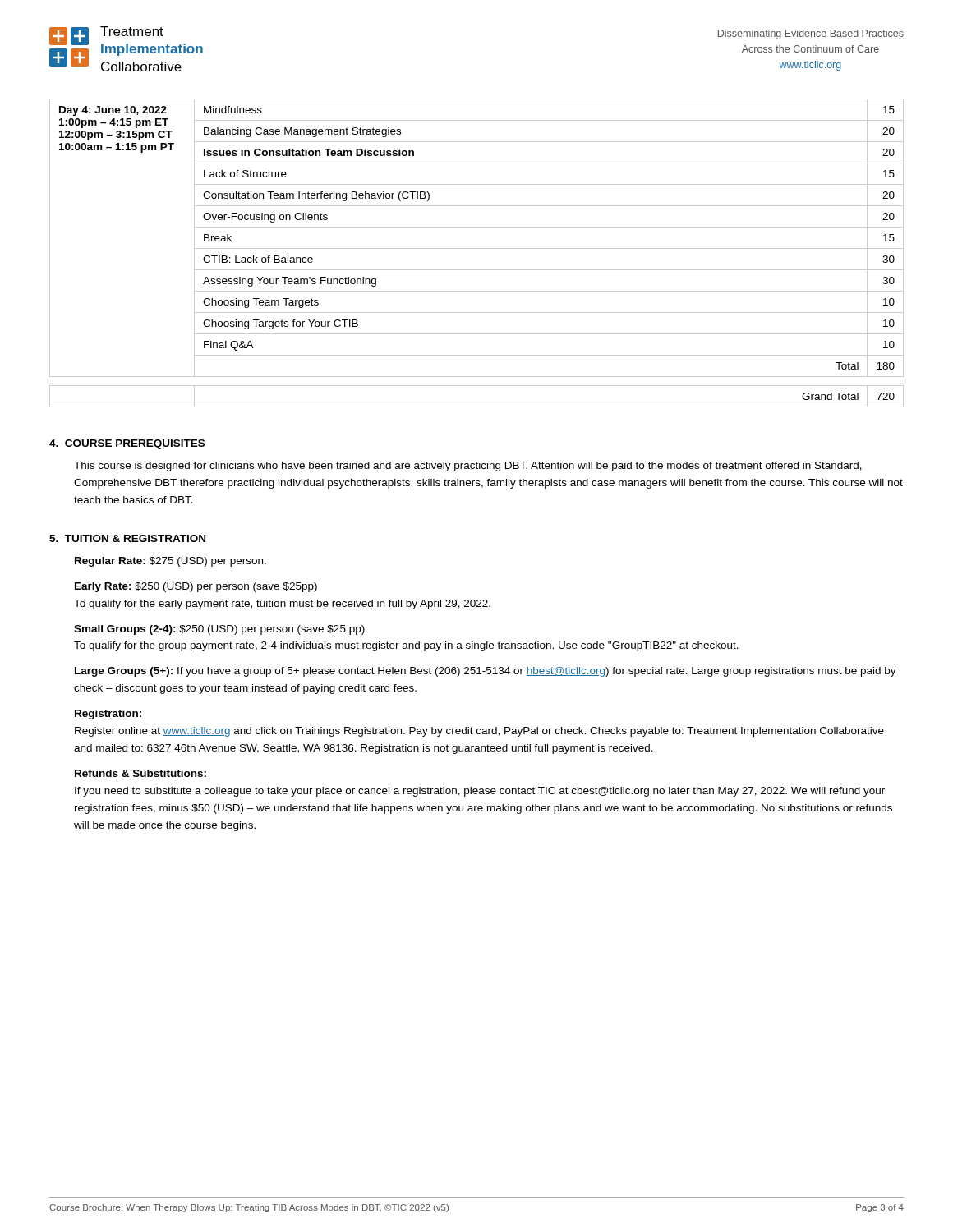
Task: Click on the element starting "This course is designed for clinicians"
Action: pyautogui.click(x=488, y=483)
